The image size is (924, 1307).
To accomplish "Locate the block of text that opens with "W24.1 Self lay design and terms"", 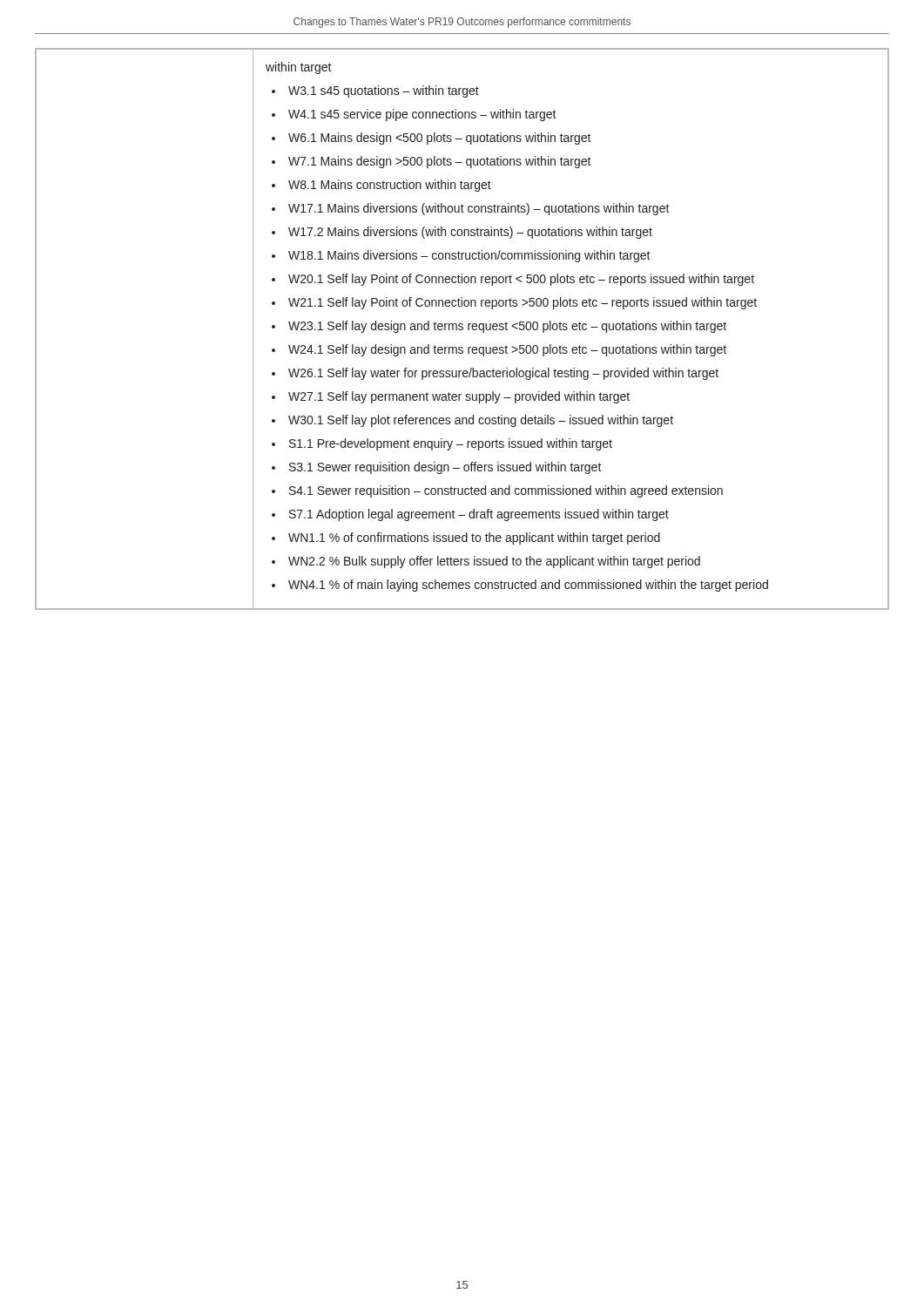I will (x=507, y=349).
